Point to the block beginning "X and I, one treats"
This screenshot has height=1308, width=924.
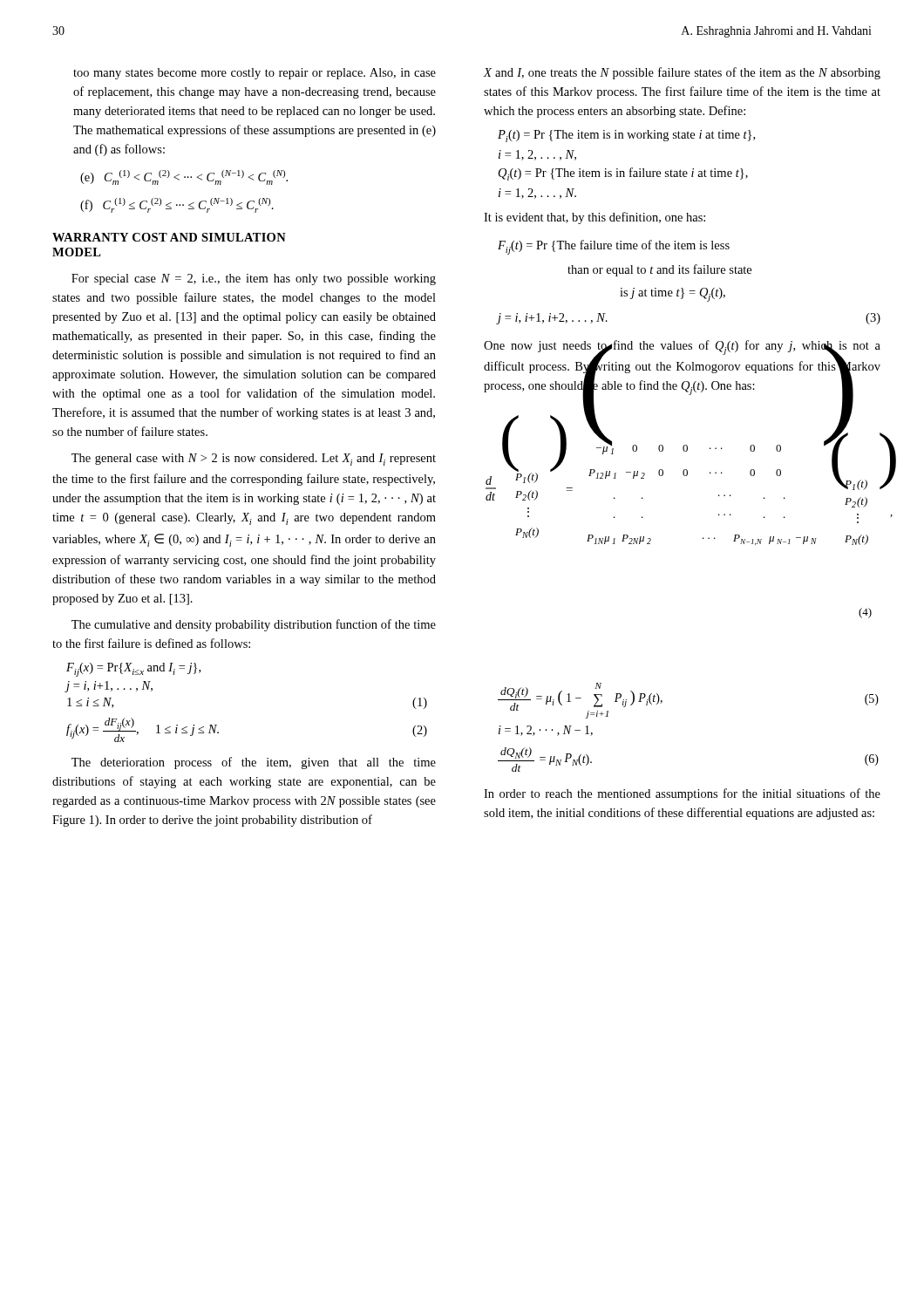click(x=682, y=92)
